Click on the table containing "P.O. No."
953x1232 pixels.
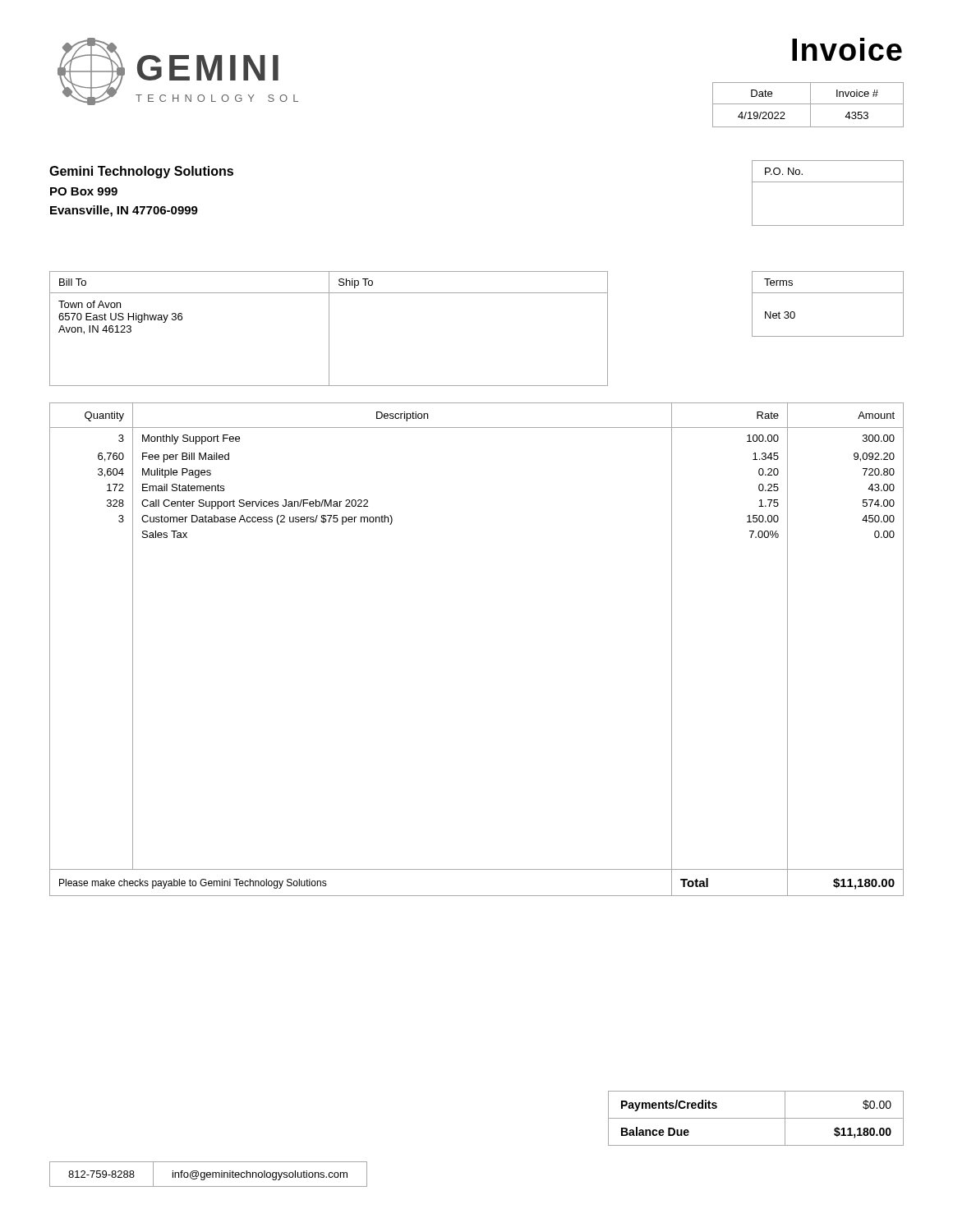click(828, 193)
